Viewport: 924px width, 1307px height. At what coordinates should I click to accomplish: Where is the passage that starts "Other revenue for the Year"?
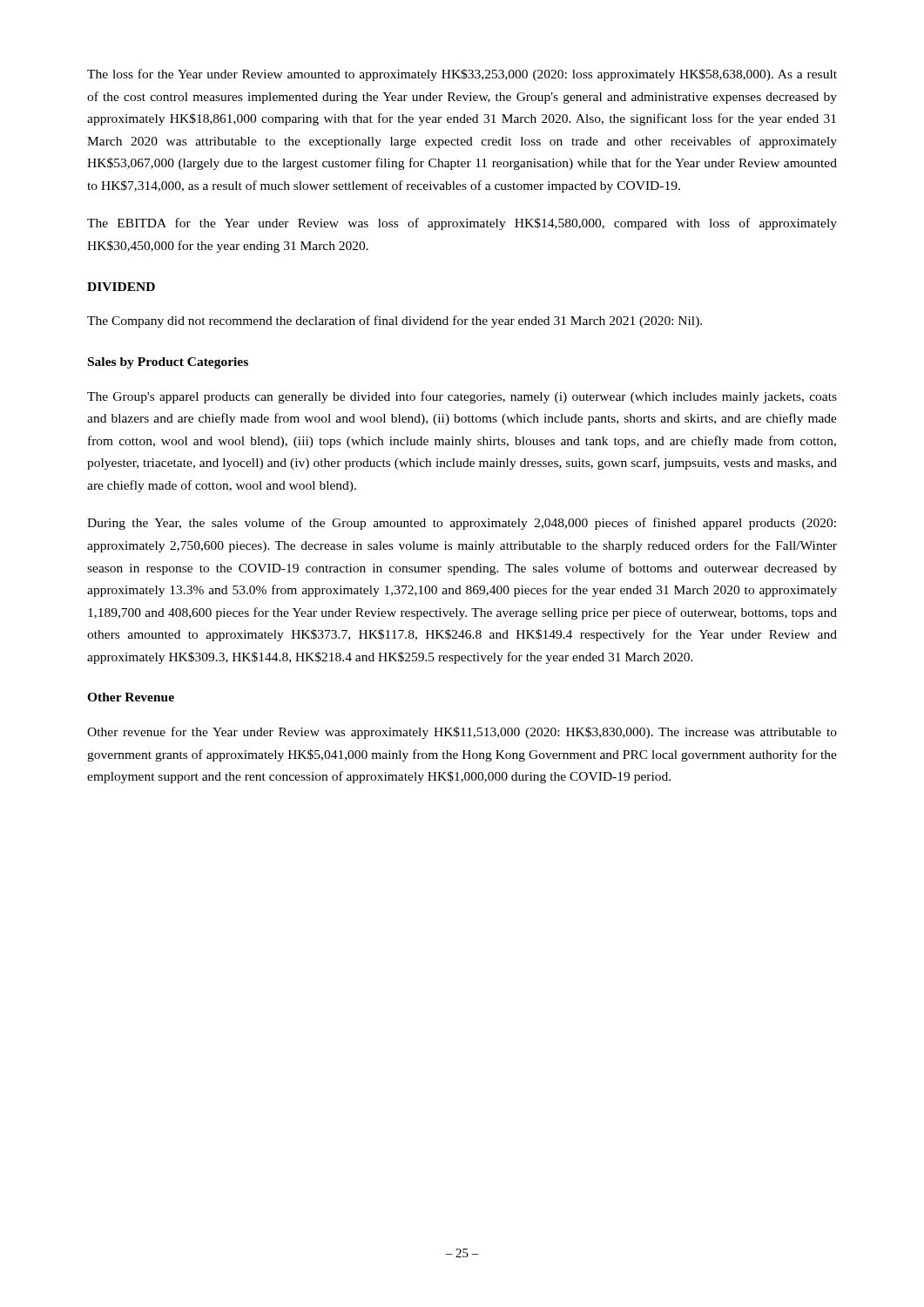click(462, 754)
